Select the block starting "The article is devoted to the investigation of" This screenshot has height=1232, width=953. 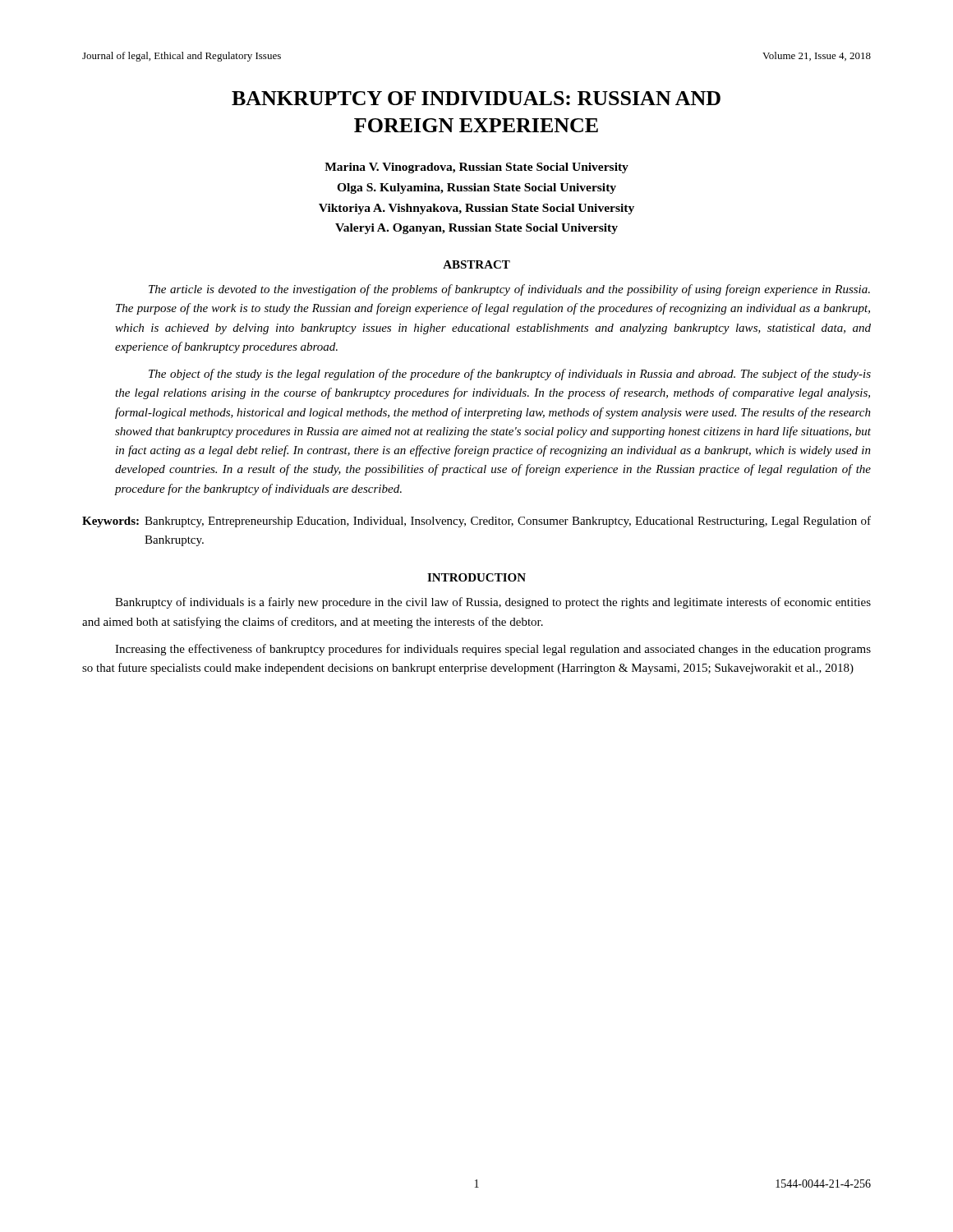click(x=493, y=389)
